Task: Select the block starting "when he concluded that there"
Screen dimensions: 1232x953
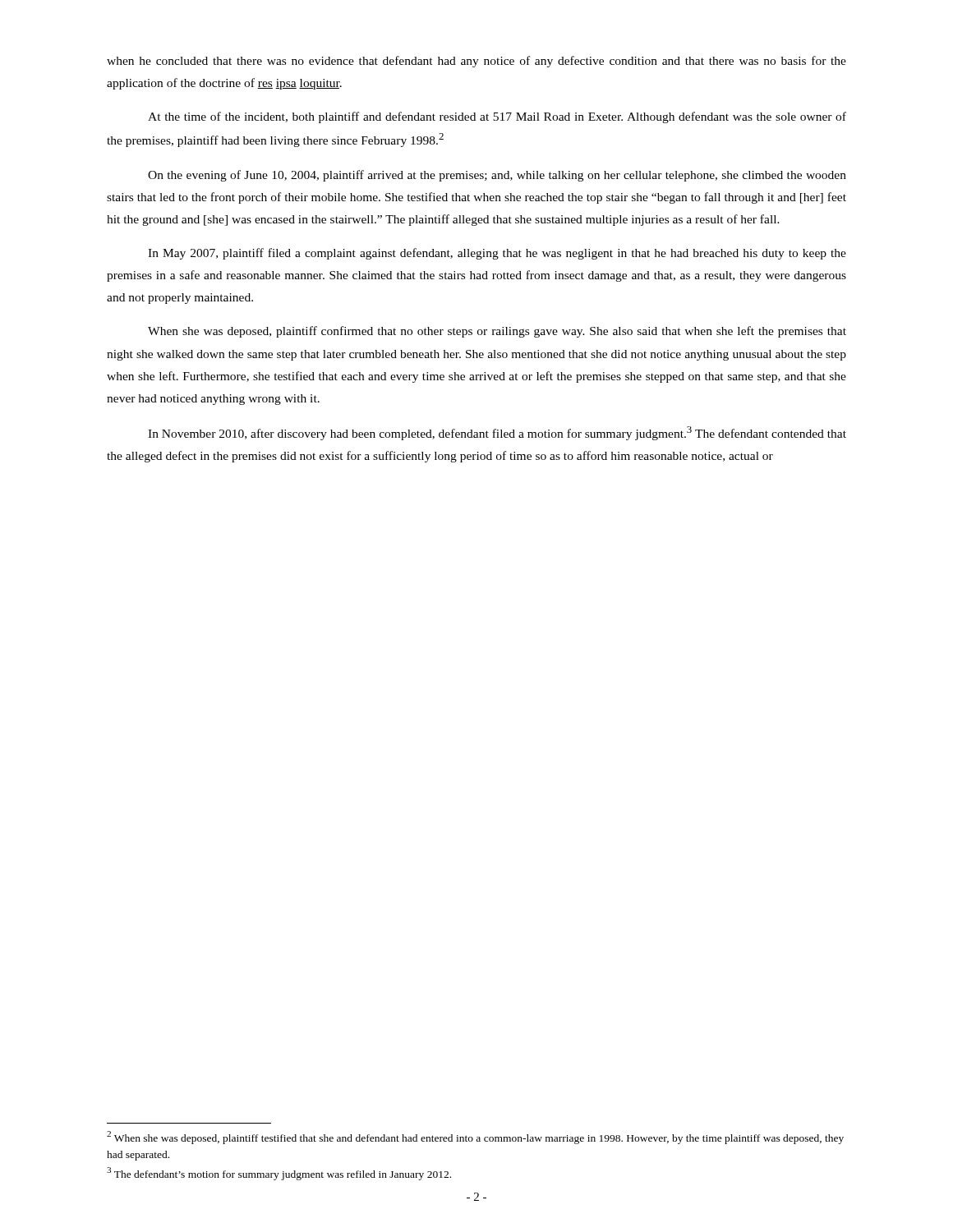Action: (476, 72)
